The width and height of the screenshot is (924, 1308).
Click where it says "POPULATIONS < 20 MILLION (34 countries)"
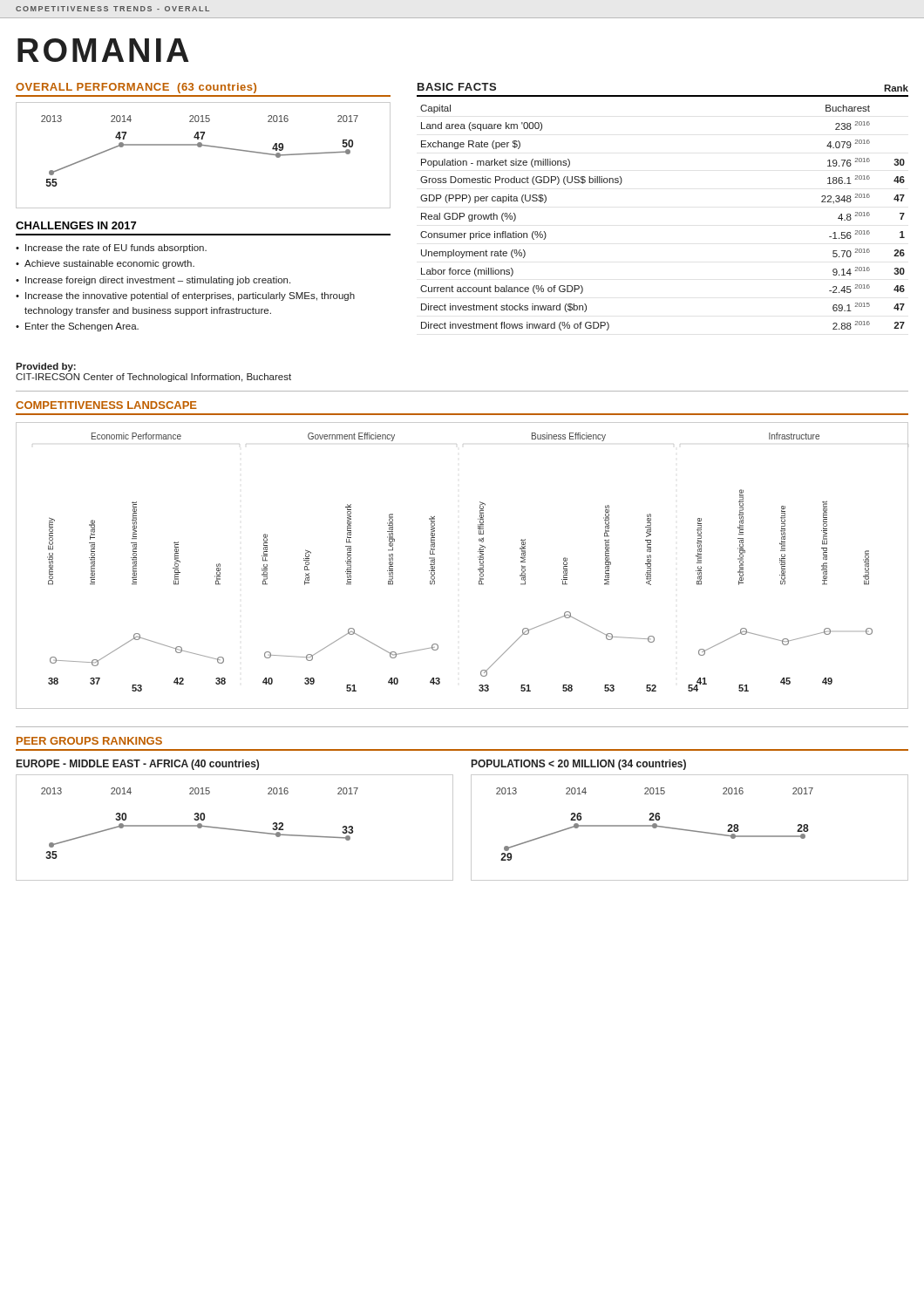(x=579, y=763)
